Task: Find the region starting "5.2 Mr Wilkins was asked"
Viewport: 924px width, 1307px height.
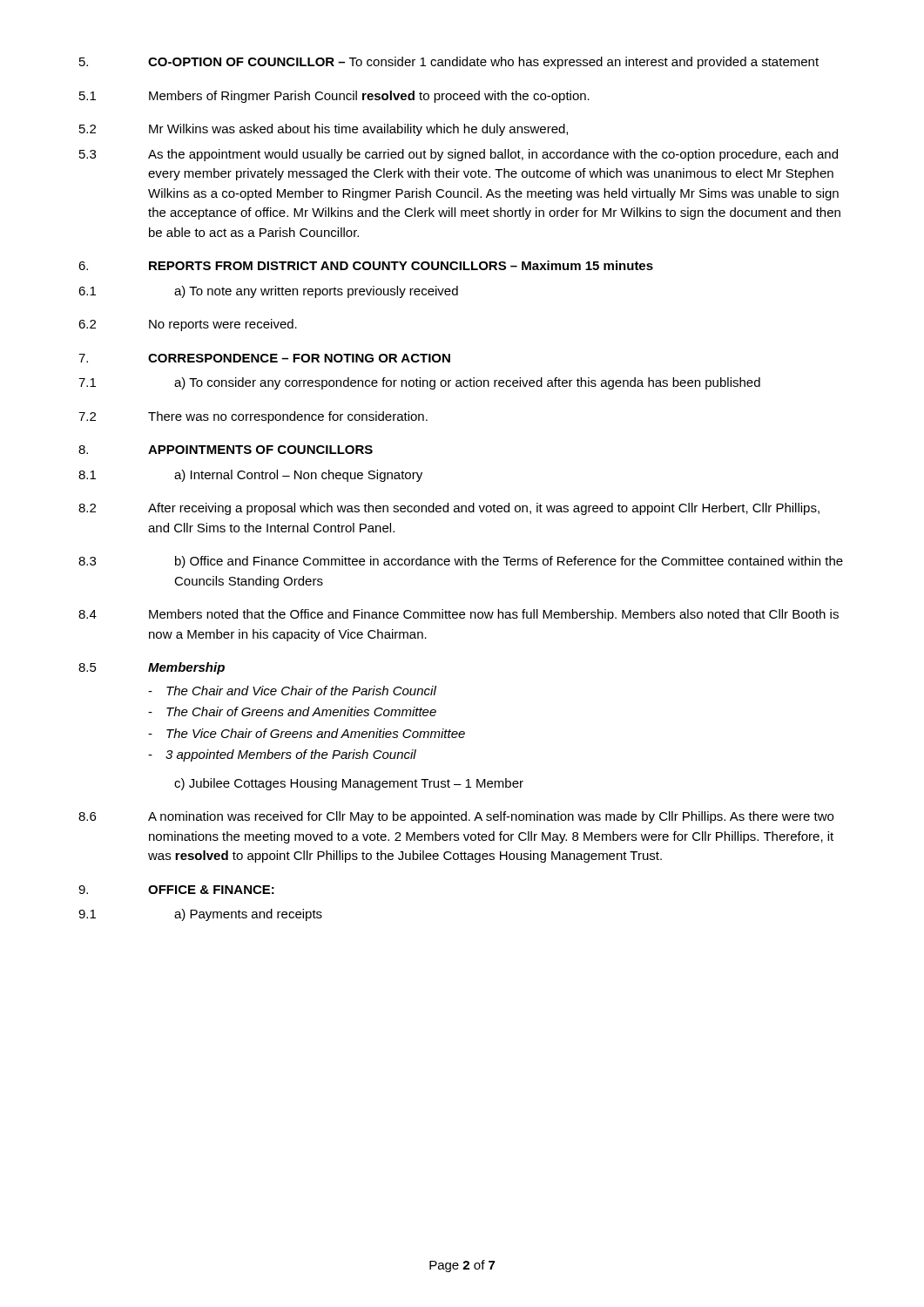Action: tap(462, 129)
